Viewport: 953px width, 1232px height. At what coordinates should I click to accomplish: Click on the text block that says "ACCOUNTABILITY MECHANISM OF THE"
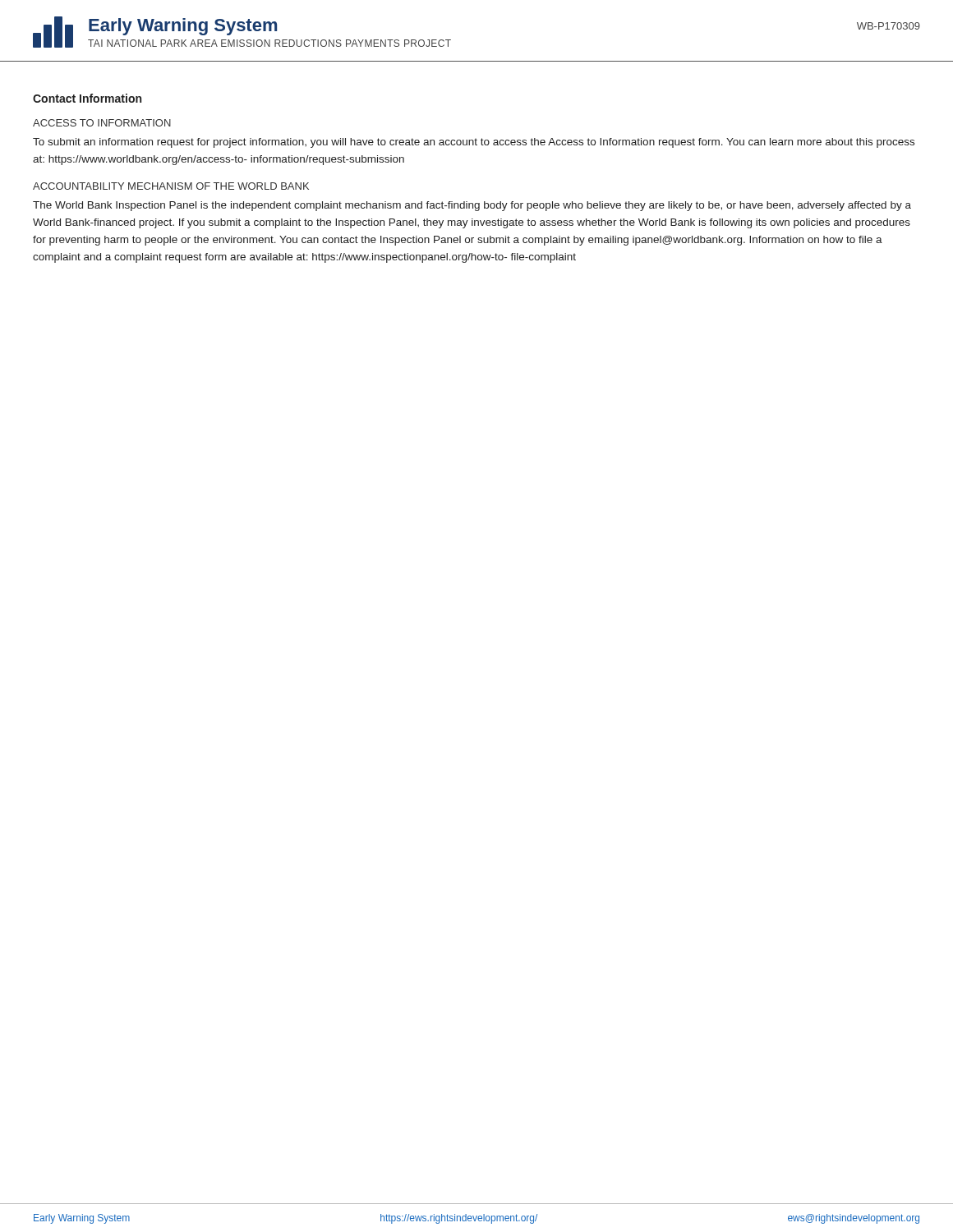[171, 186]
